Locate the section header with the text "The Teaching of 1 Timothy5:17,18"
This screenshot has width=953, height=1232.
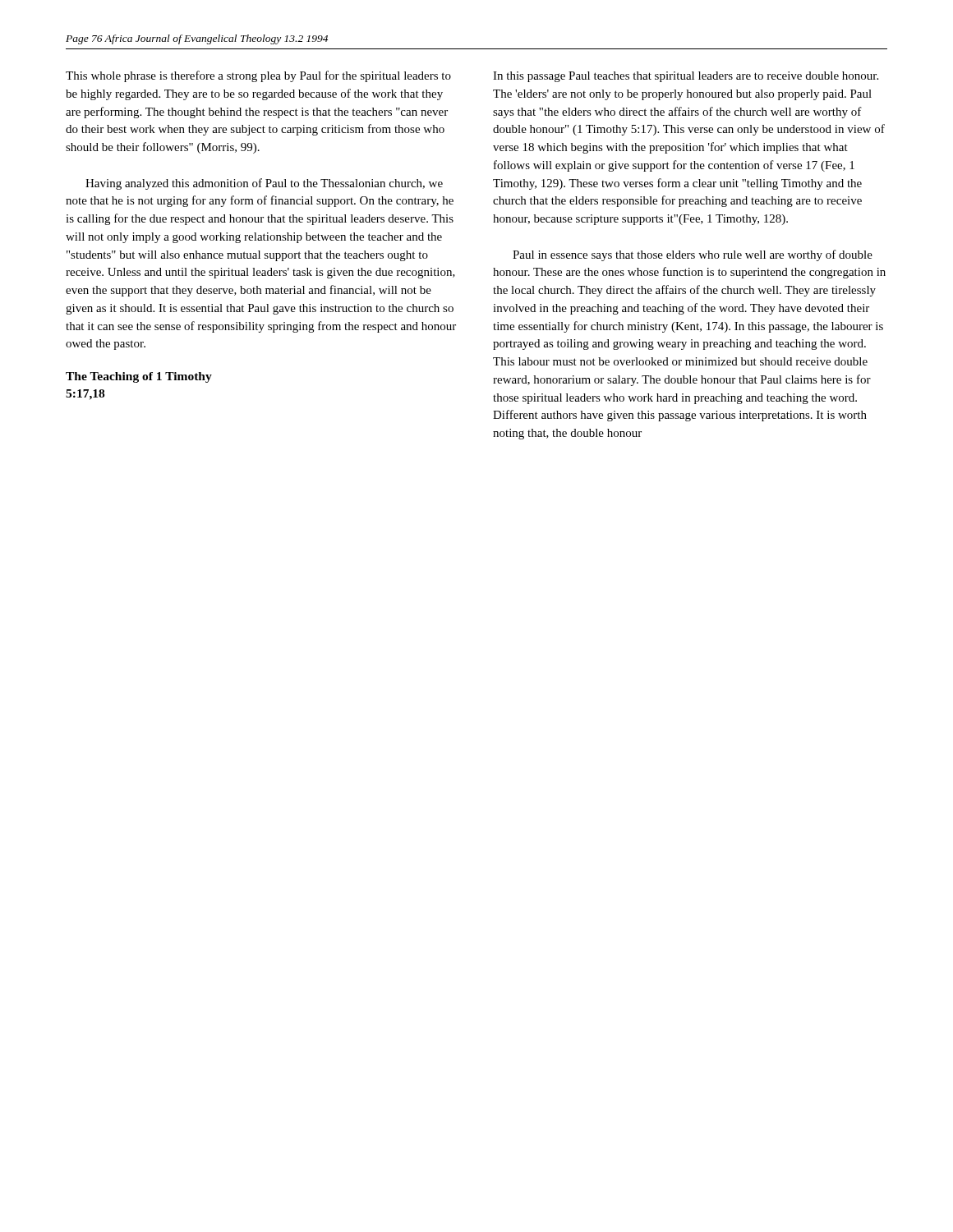[139, 384]
